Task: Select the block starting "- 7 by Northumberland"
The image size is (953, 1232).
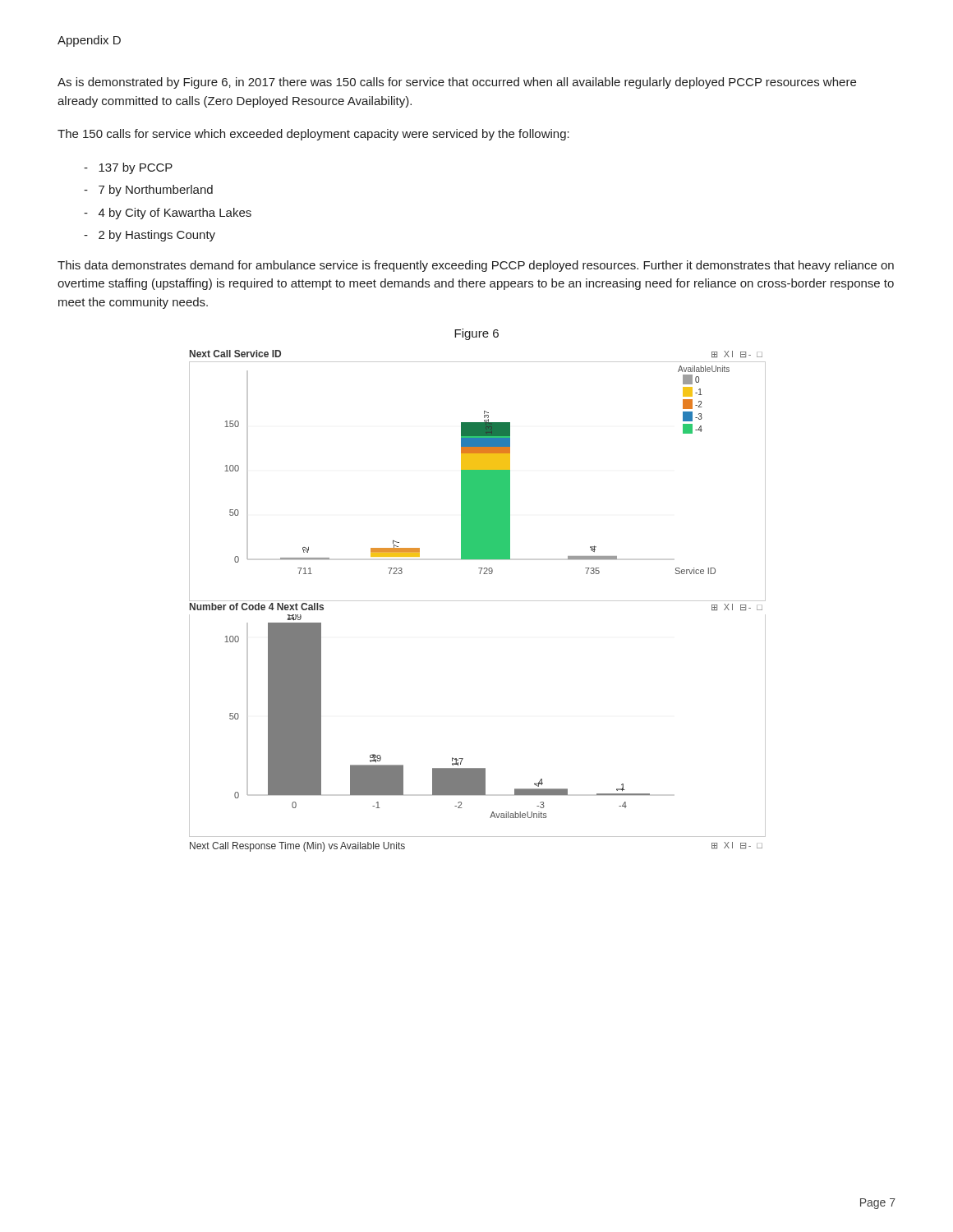Action: pyautogui.click(x=149, y=189)
